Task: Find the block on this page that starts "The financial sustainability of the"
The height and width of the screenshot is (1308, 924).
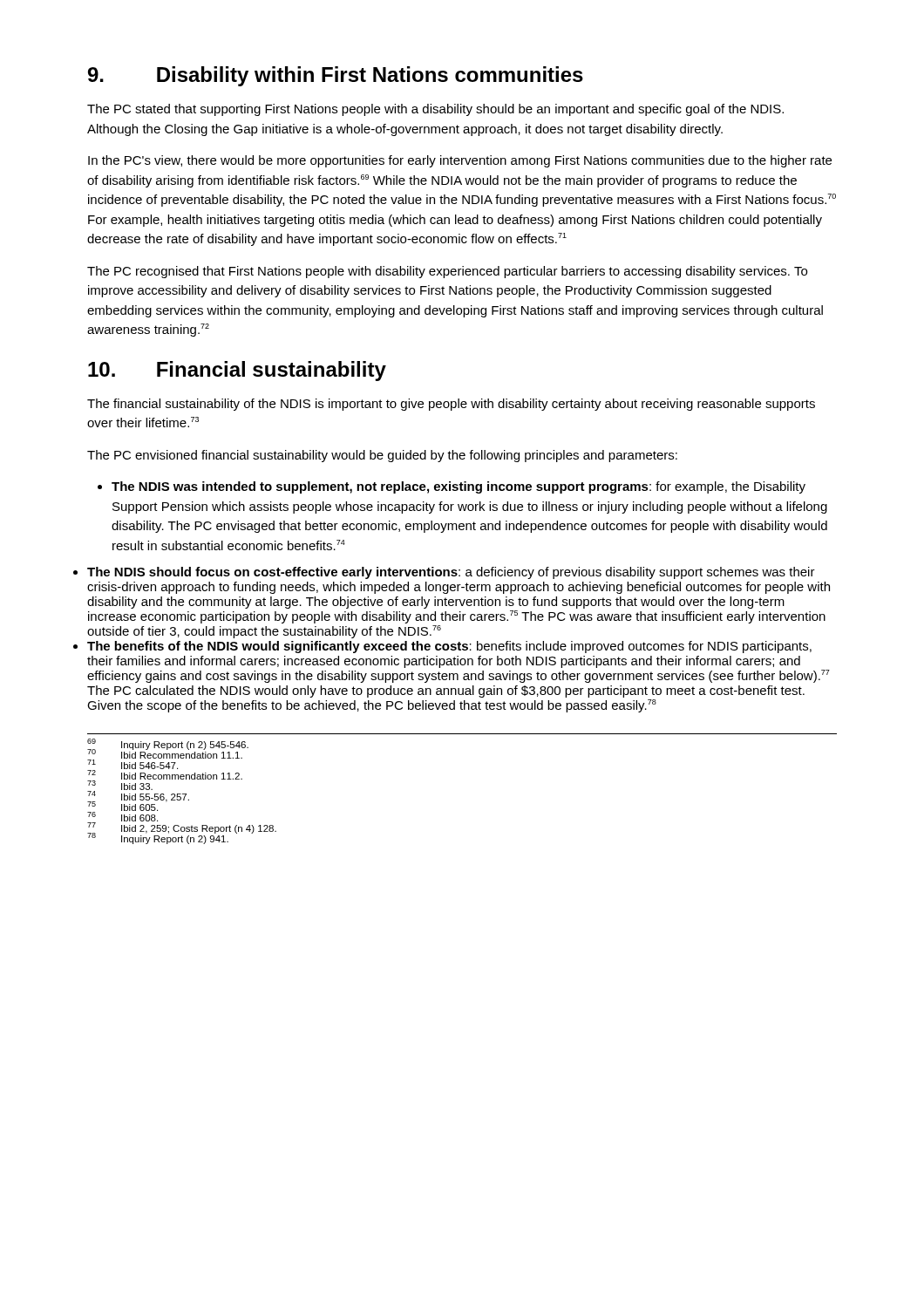Action: (462, 413)
